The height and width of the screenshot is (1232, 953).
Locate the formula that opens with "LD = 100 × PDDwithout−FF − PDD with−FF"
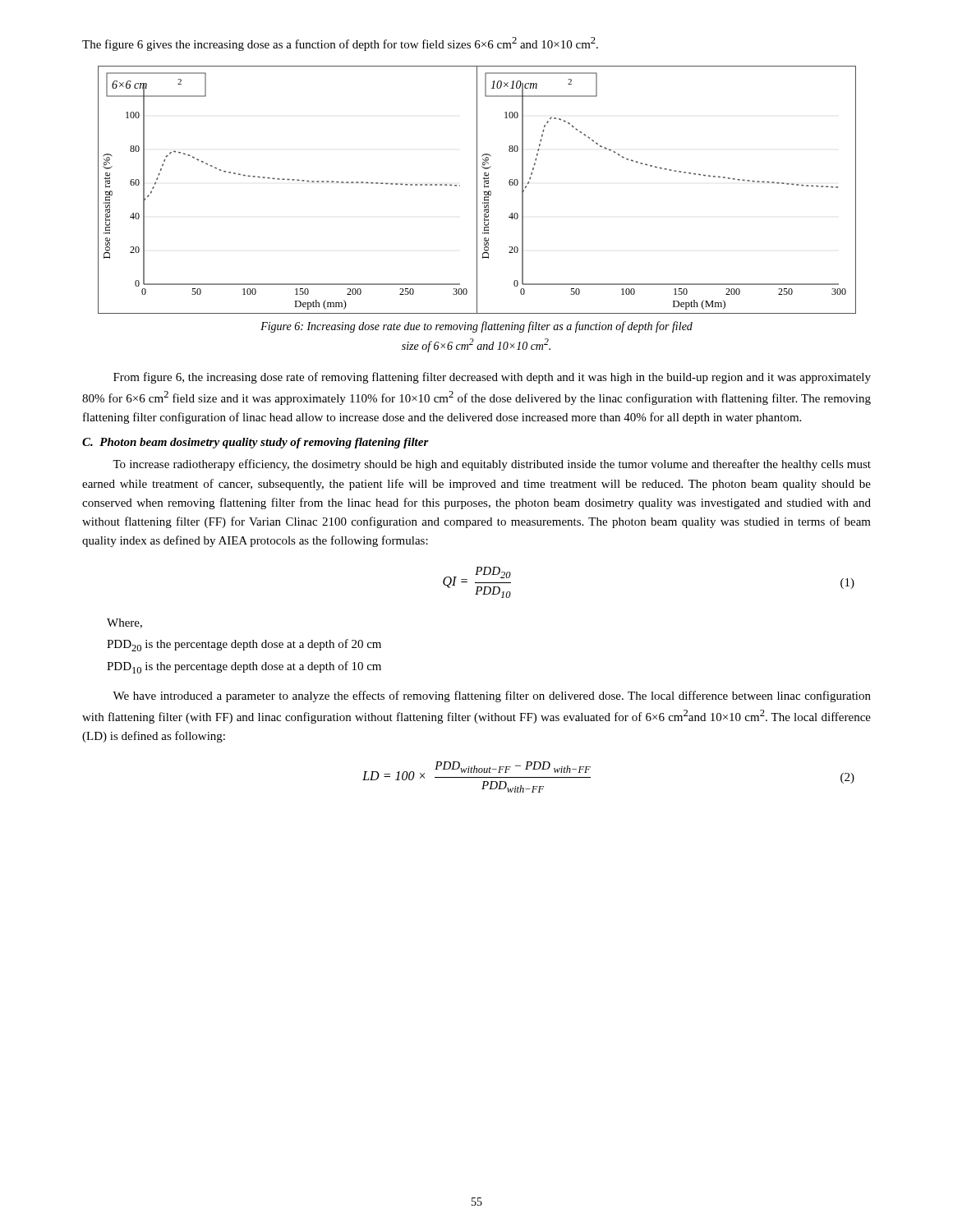point(608,778)
